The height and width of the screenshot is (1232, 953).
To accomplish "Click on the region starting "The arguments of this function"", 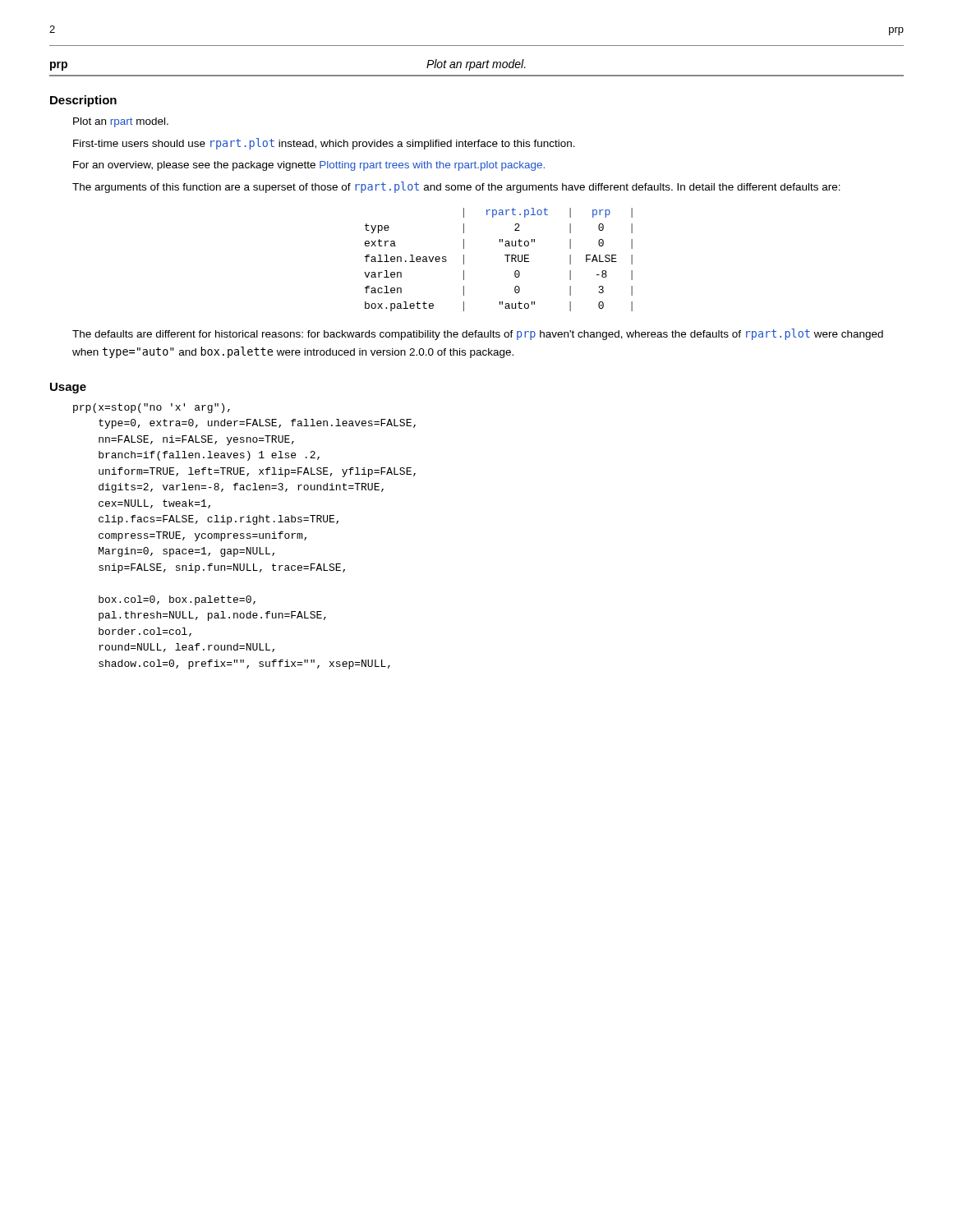I will pos(457,186).
